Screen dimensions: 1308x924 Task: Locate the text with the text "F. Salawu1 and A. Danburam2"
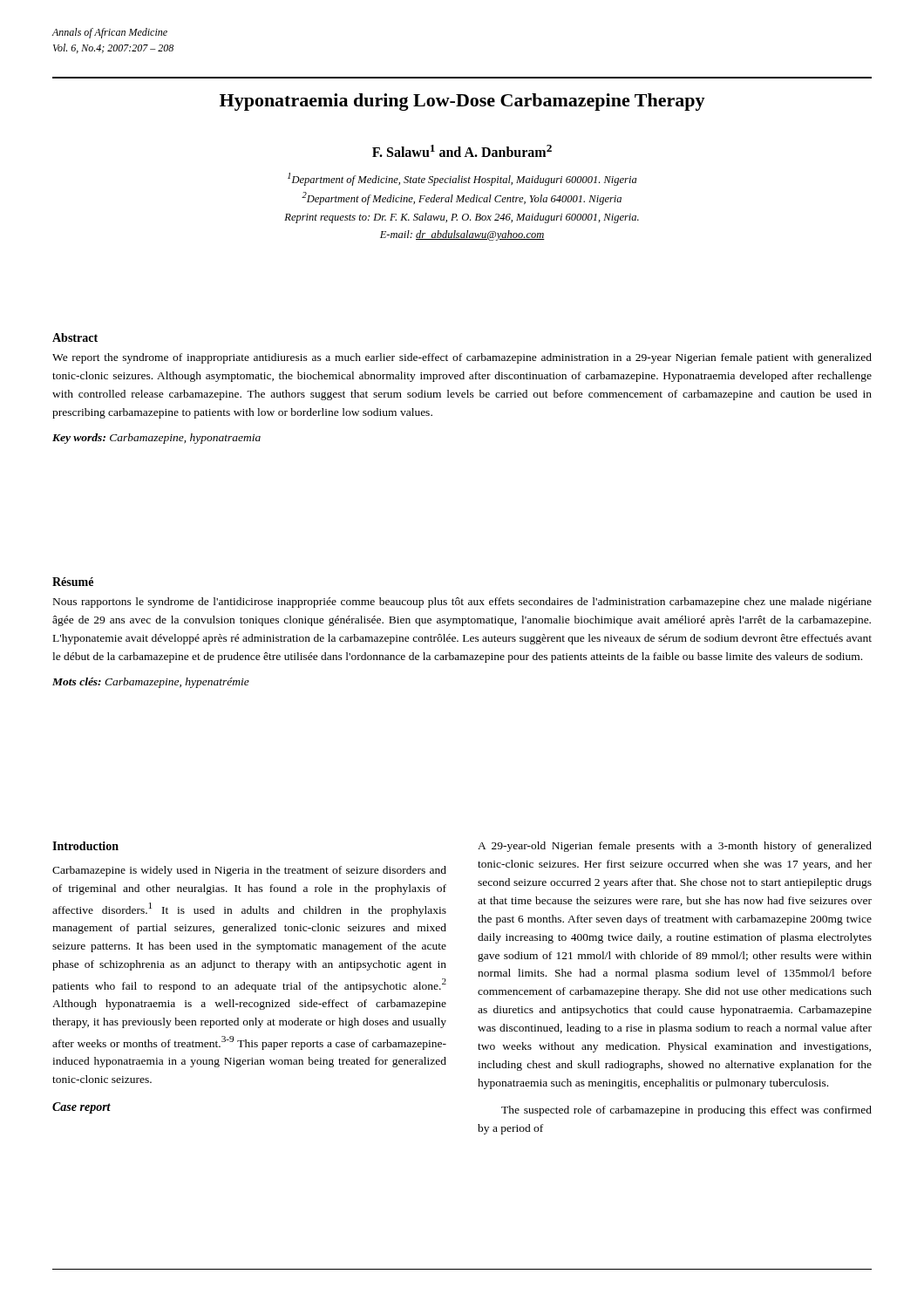click(x=462, y=151)
